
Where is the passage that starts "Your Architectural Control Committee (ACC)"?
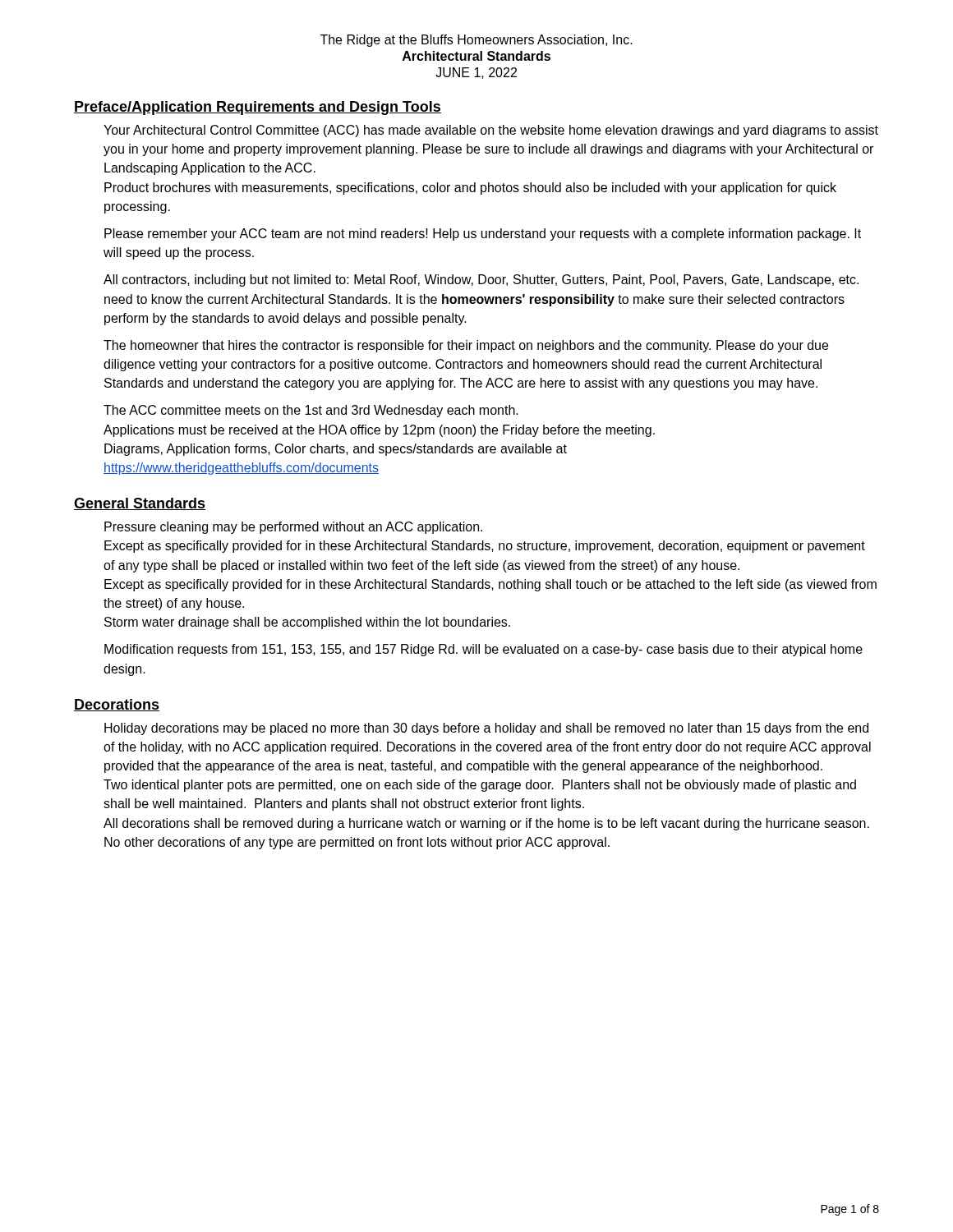click(491, 131)
